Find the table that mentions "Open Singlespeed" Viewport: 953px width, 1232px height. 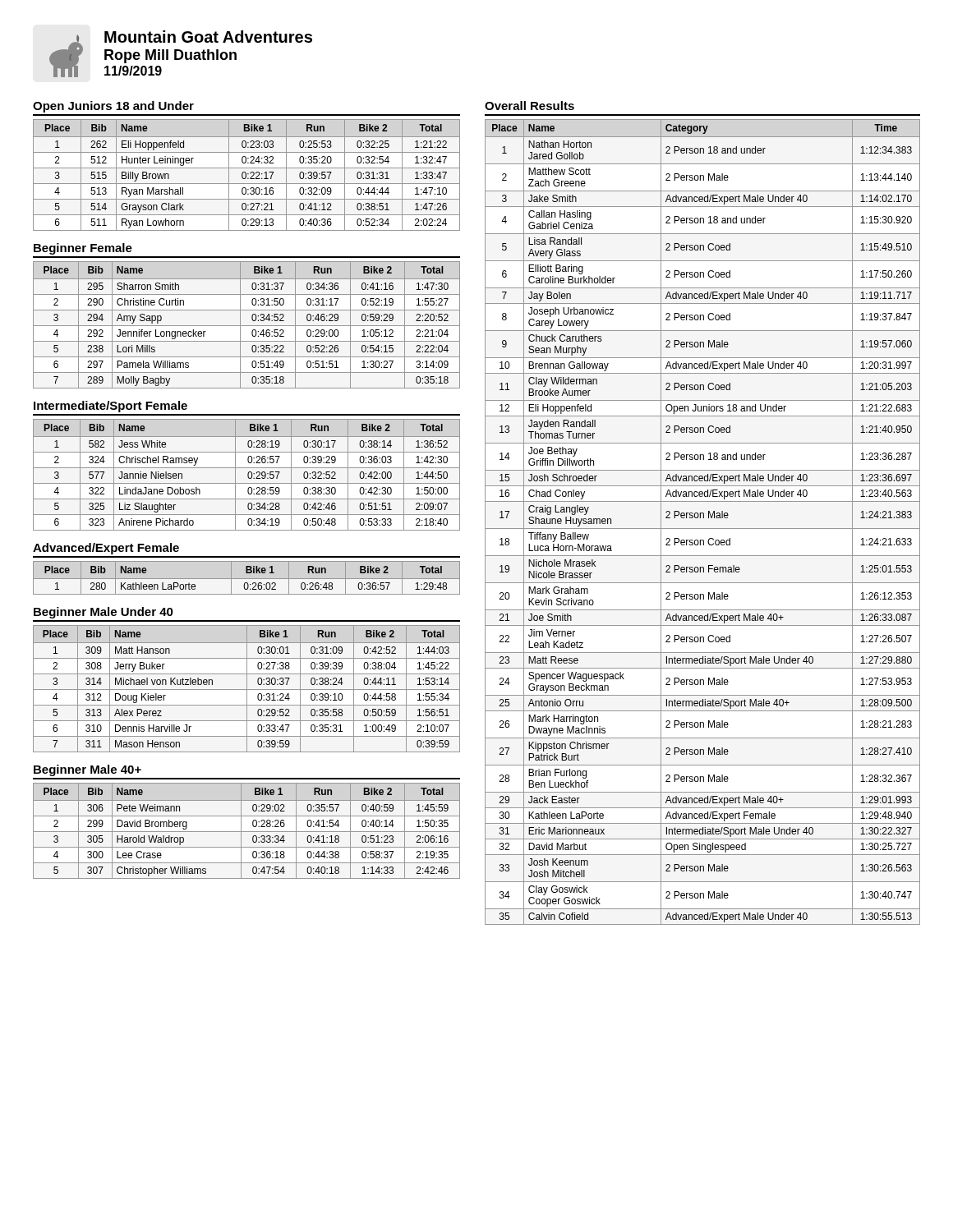pos(702,522)
